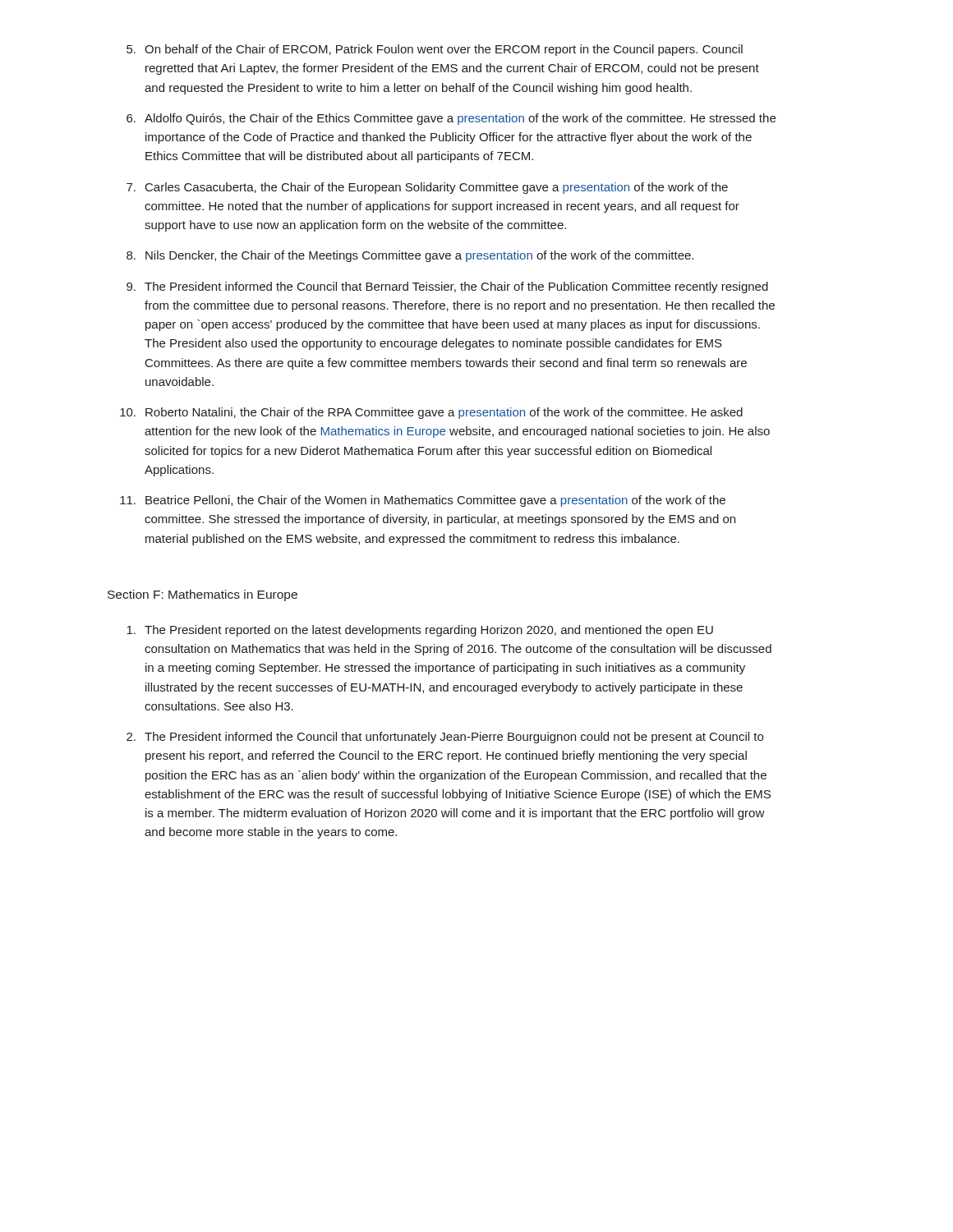This screenshot has width=953, height=1232.
Task: Locate the element starting "11. Beatrice Pelloni, the Chair of"
Action: (444, 519)
